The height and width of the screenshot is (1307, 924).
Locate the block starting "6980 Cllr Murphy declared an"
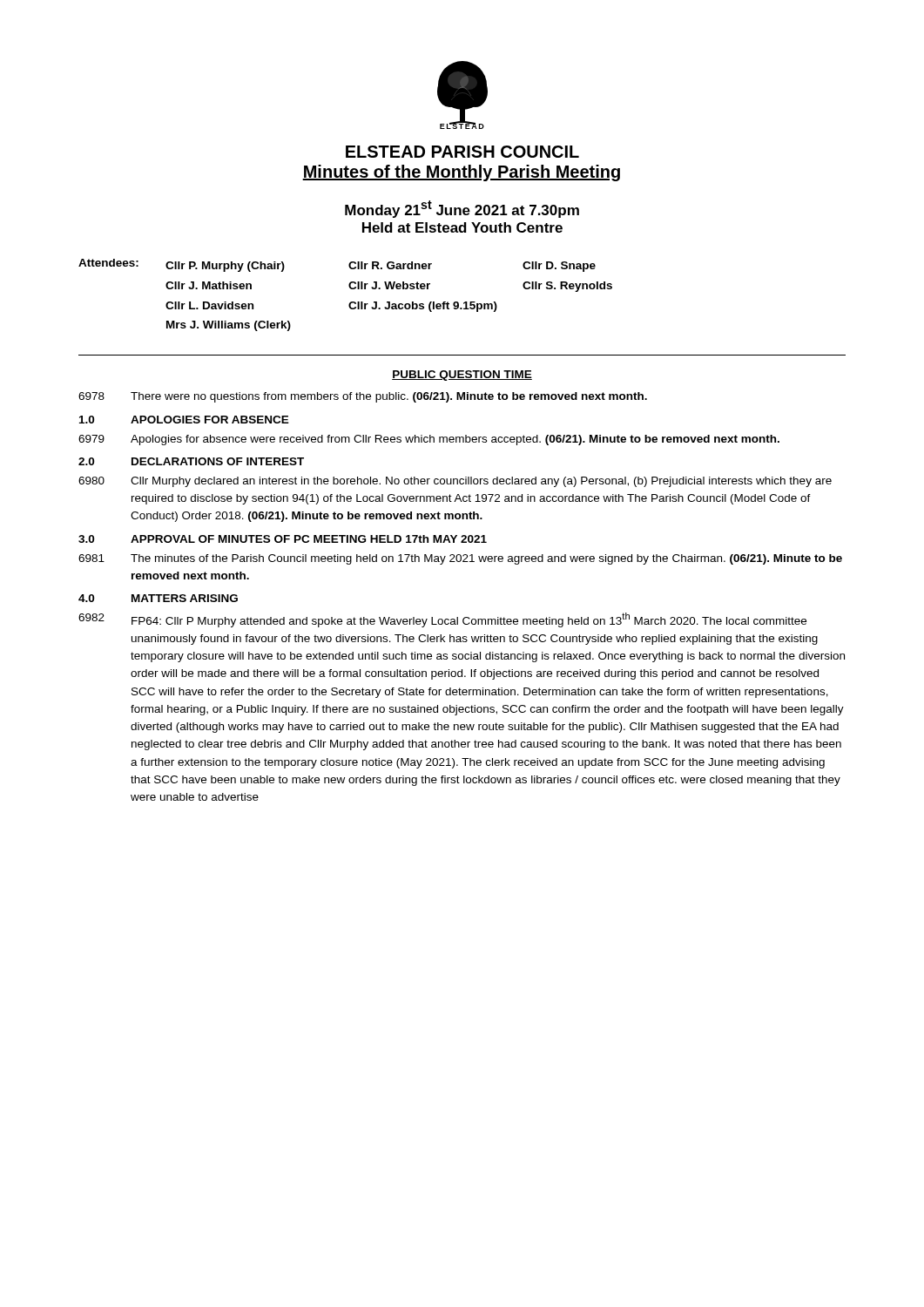click(x=462, y=499)
